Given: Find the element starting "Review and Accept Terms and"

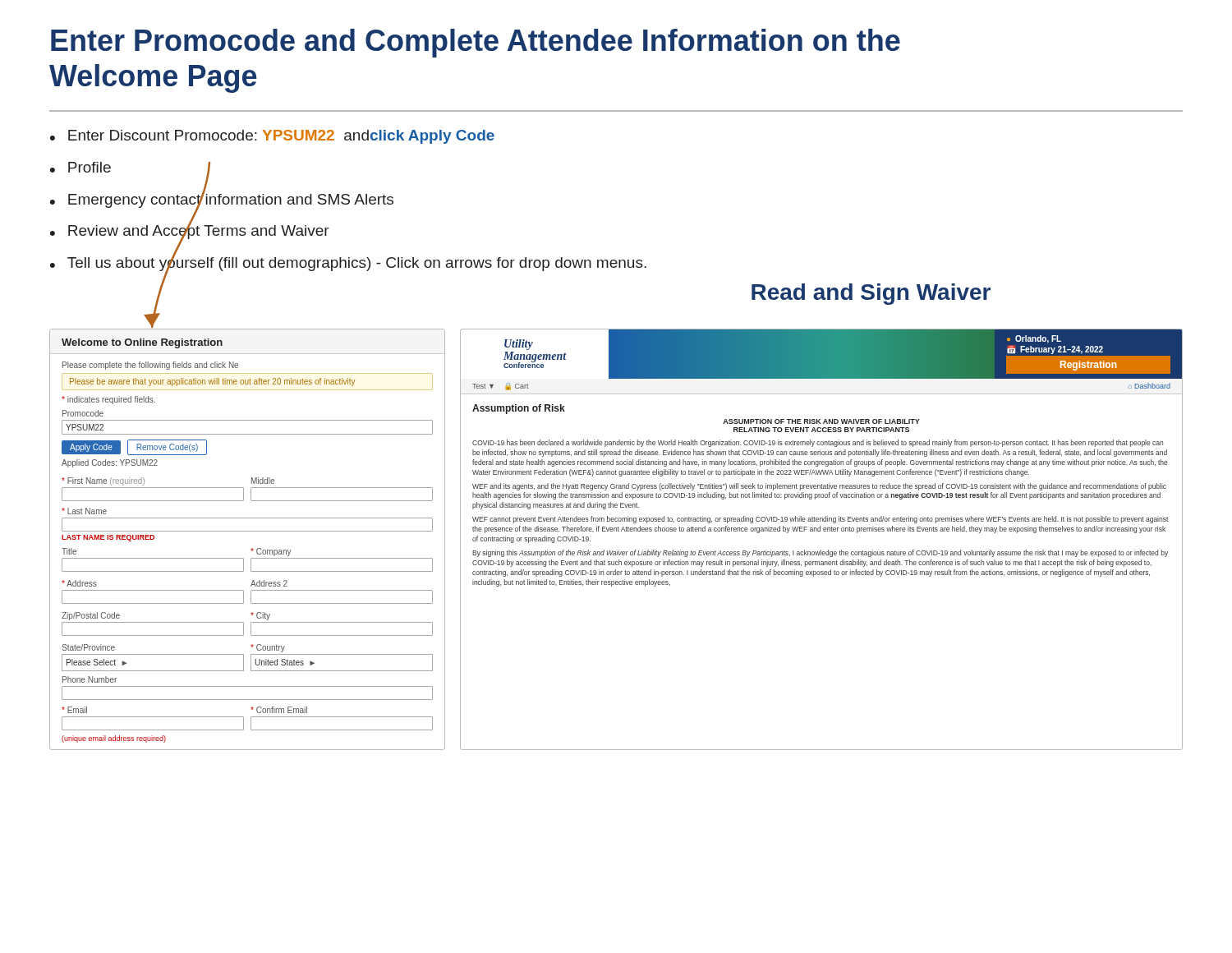Looking at the screenshot, I should tap(190, 234).
